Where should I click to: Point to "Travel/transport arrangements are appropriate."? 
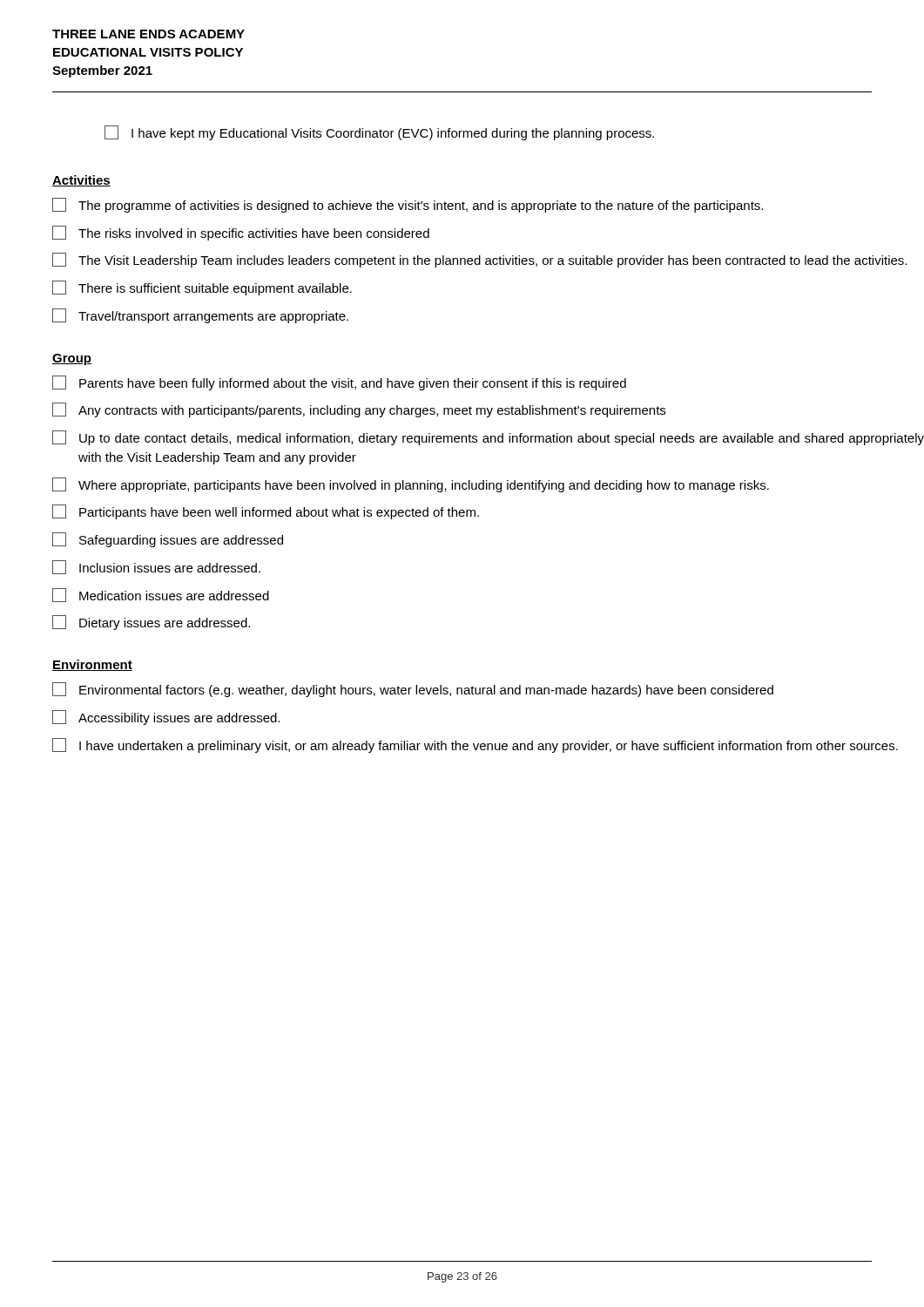click(x=200, y=316)
